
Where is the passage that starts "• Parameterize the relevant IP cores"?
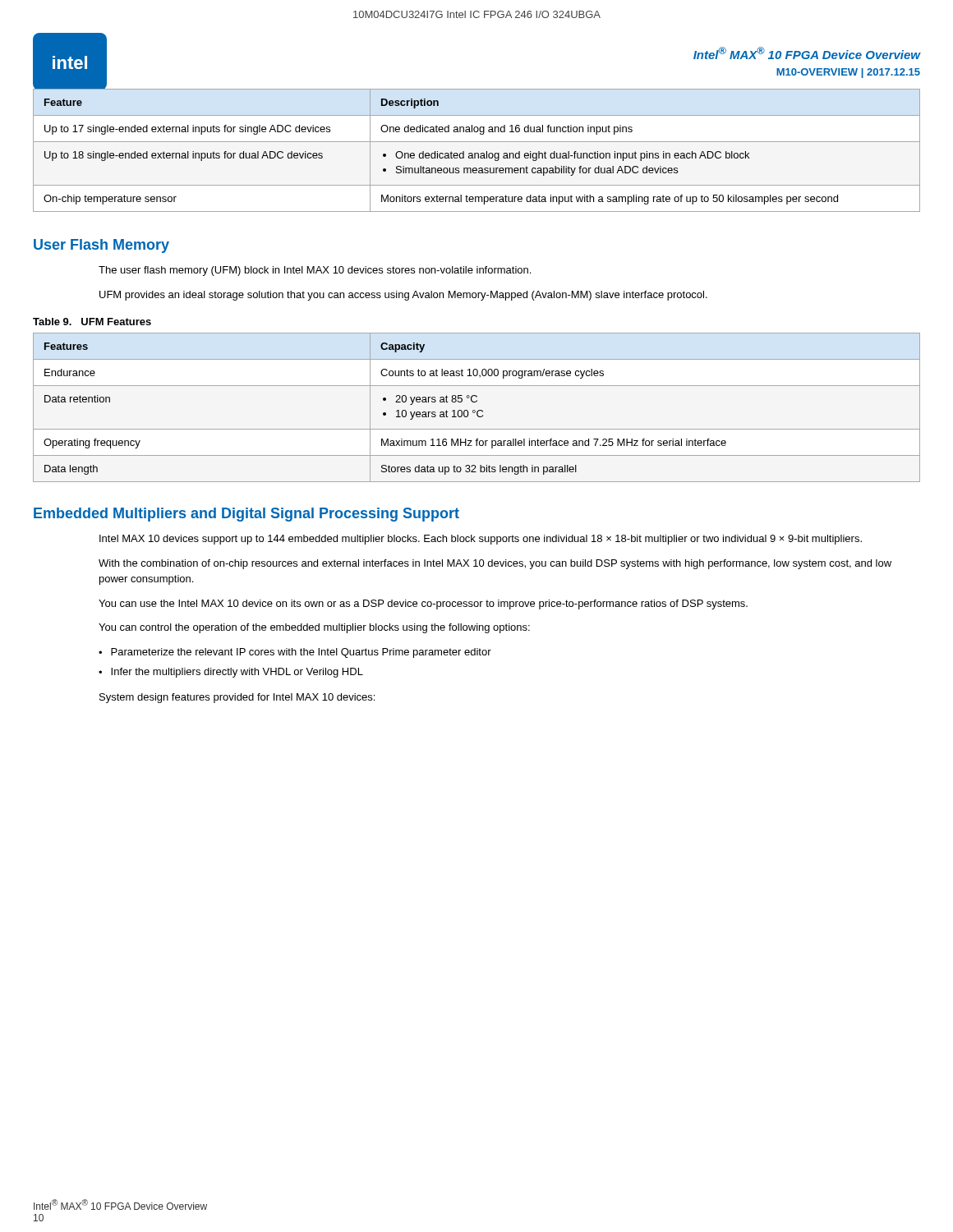click(x=295, y=652)
